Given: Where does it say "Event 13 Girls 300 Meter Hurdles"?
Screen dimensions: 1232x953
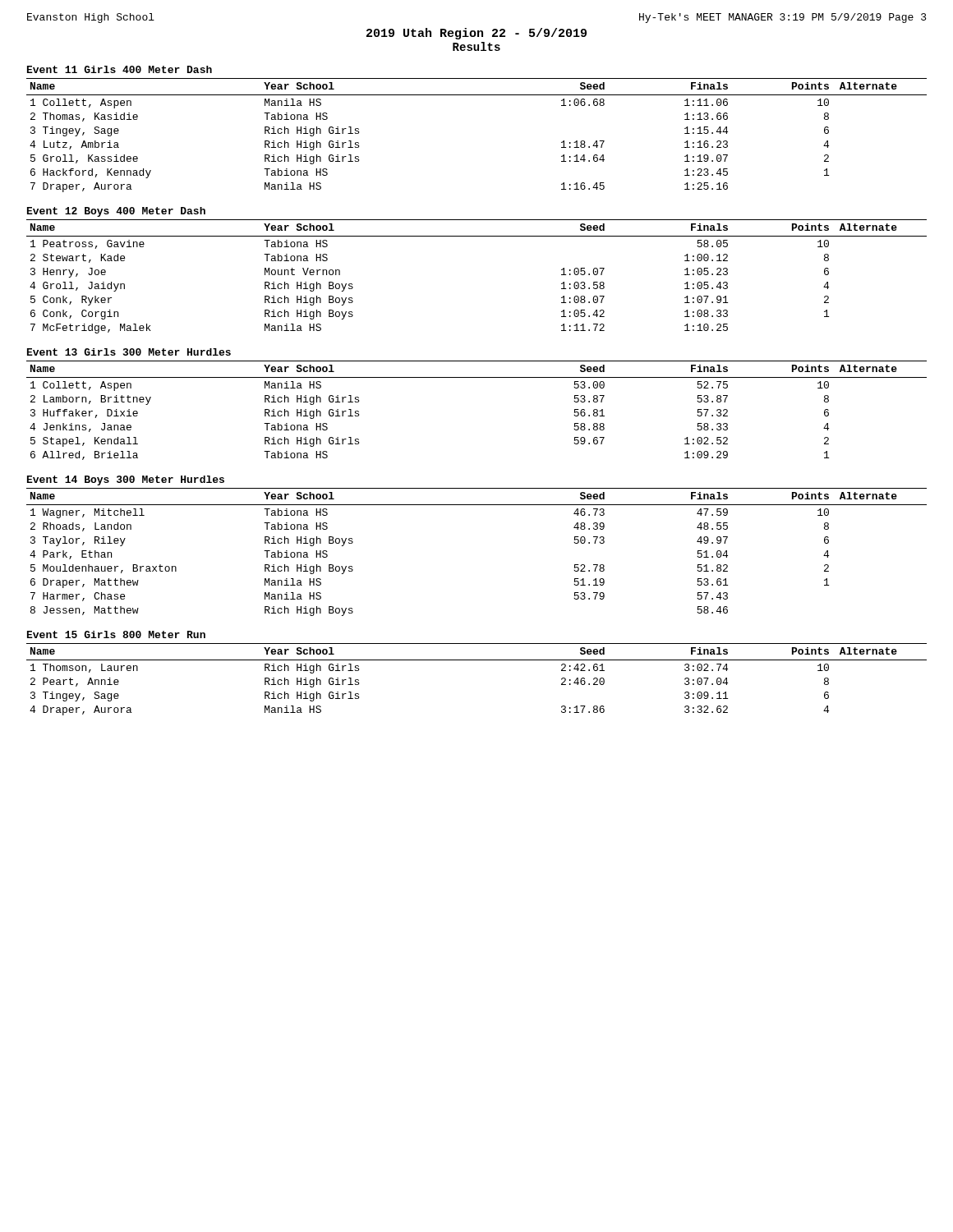Looking at the screenshot, I should pyautogui.click(x=129, y=353).
